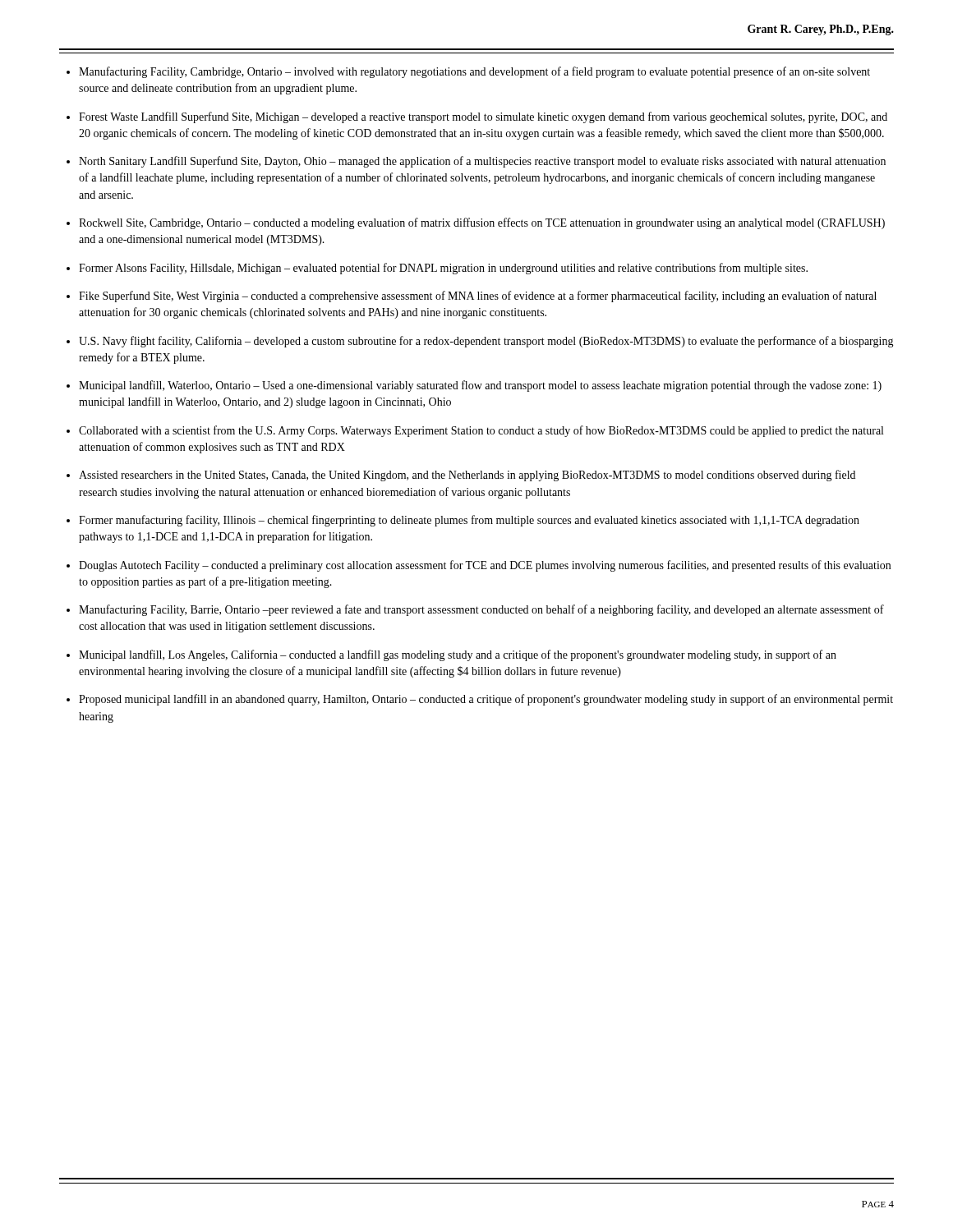This screenshot has height=1232, width=953.
Task: Where is the passage that starts "Municipal landfill, Los Angeles,"?
Action: click(x=458, y=663)
